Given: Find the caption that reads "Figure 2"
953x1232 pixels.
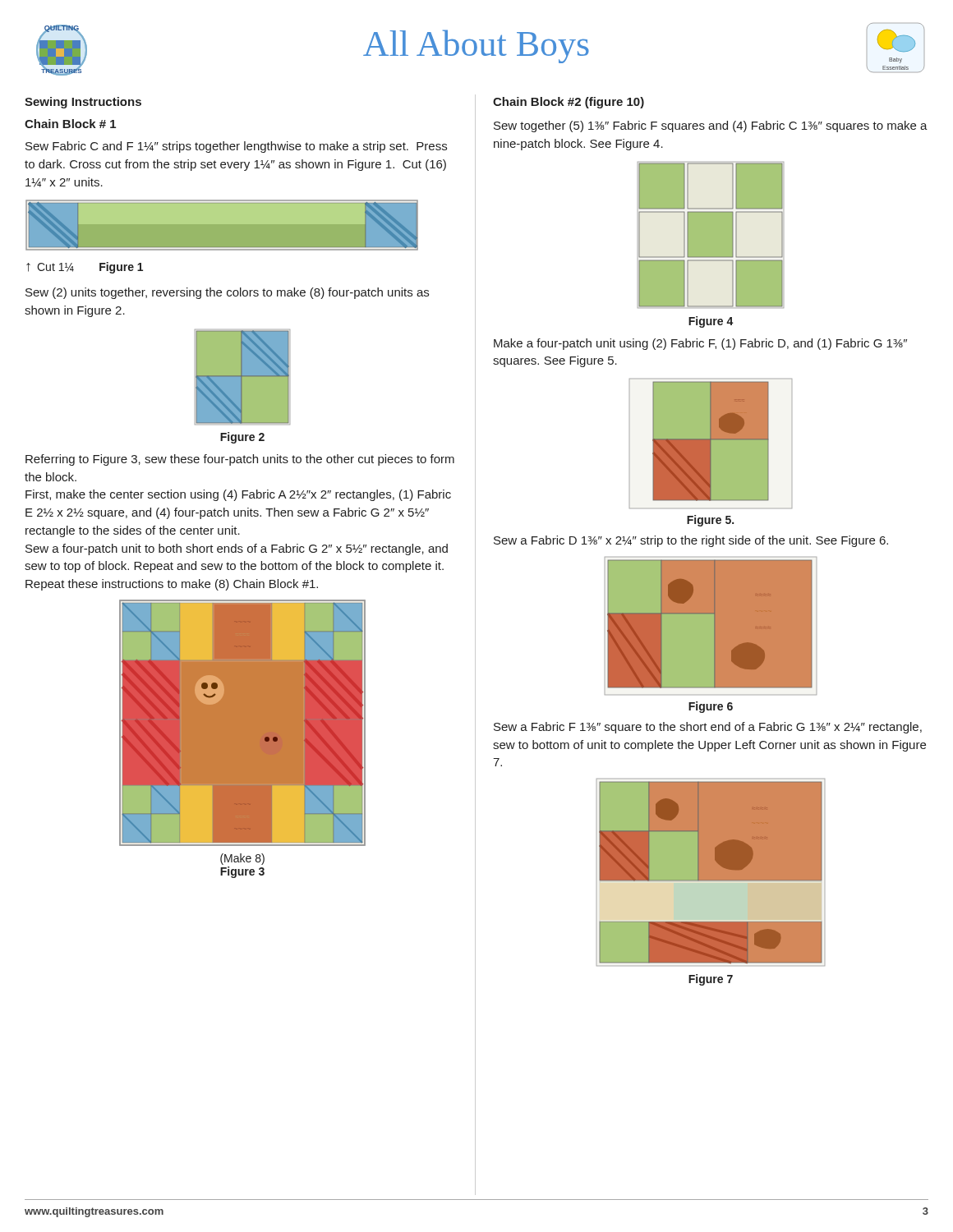Looking at the screenshot, I should tap(242, 437).
